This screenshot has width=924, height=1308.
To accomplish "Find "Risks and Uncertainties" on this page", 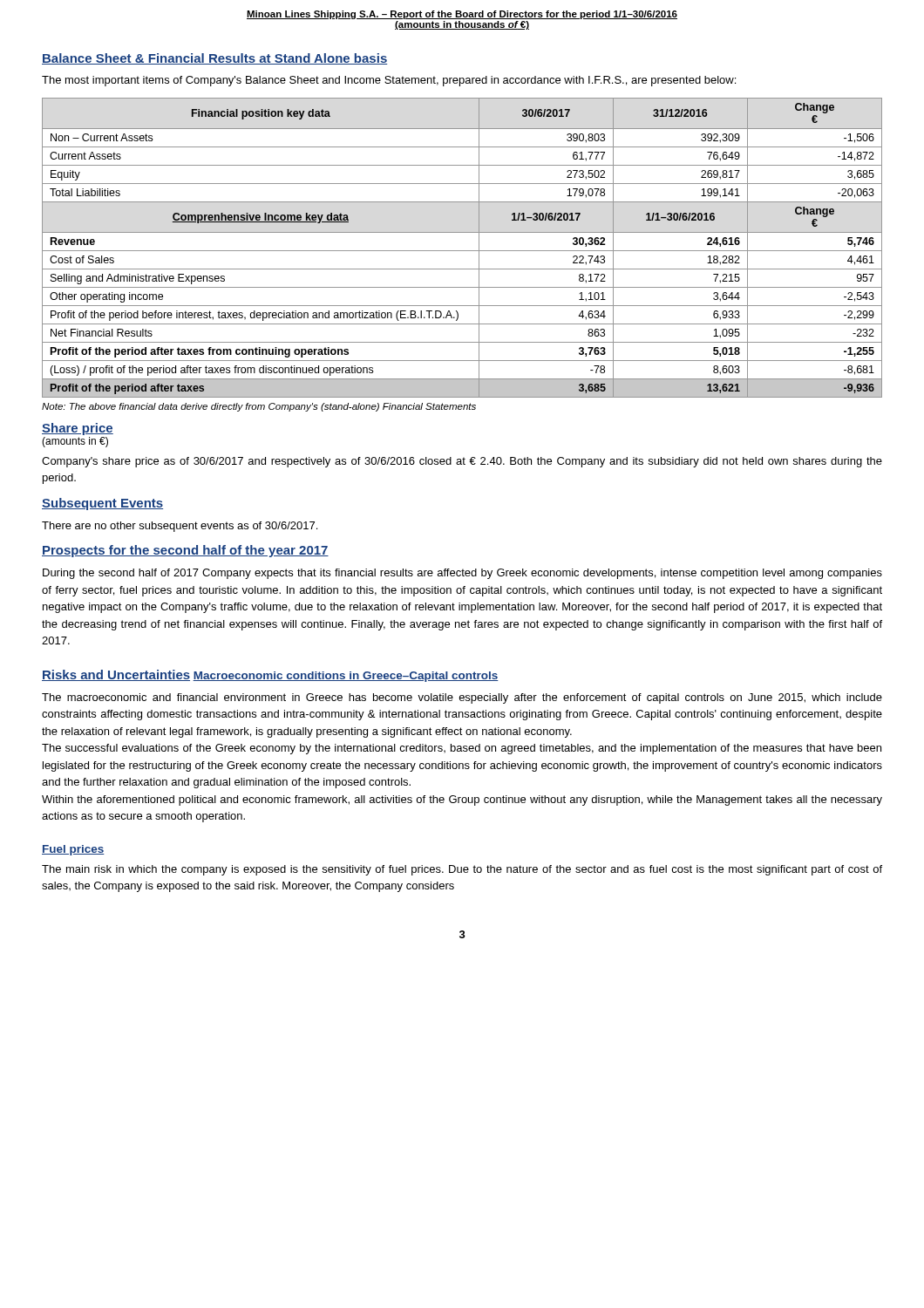I will [x=116, y=674].
